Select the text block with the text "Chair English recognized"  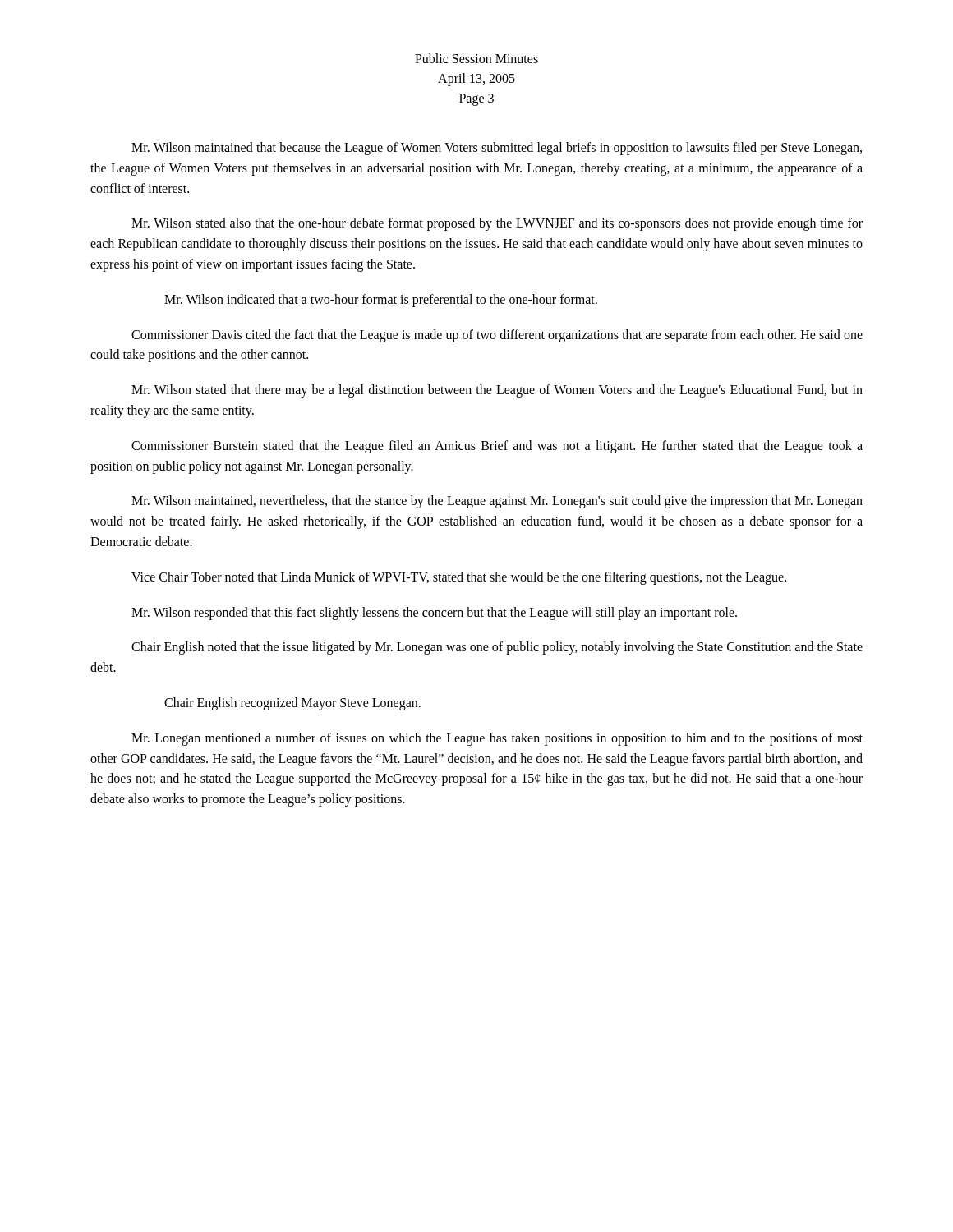pos(293,703)
